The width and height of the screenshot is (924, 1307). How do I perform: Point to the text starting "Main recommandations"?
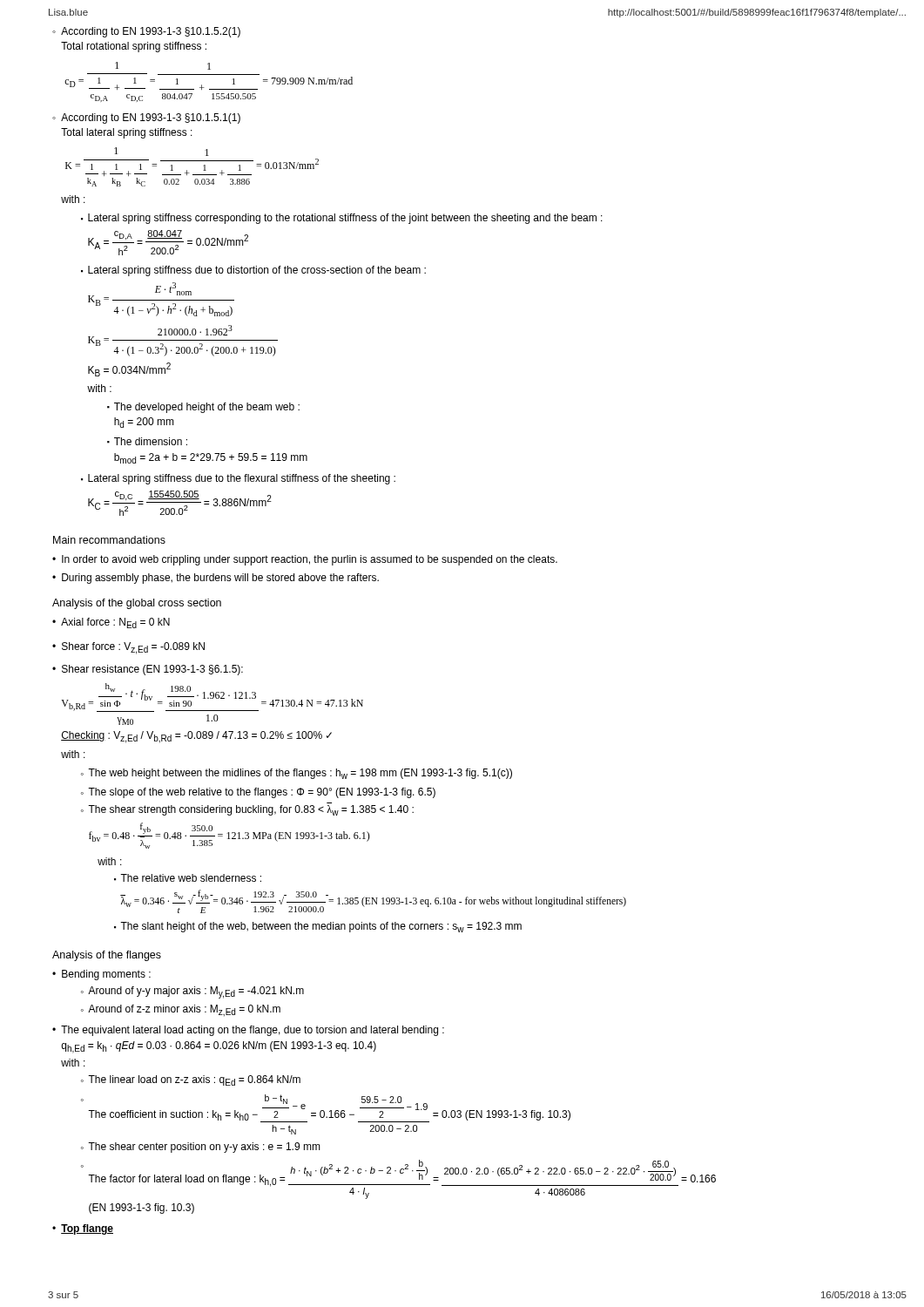[x=109, y=540]
